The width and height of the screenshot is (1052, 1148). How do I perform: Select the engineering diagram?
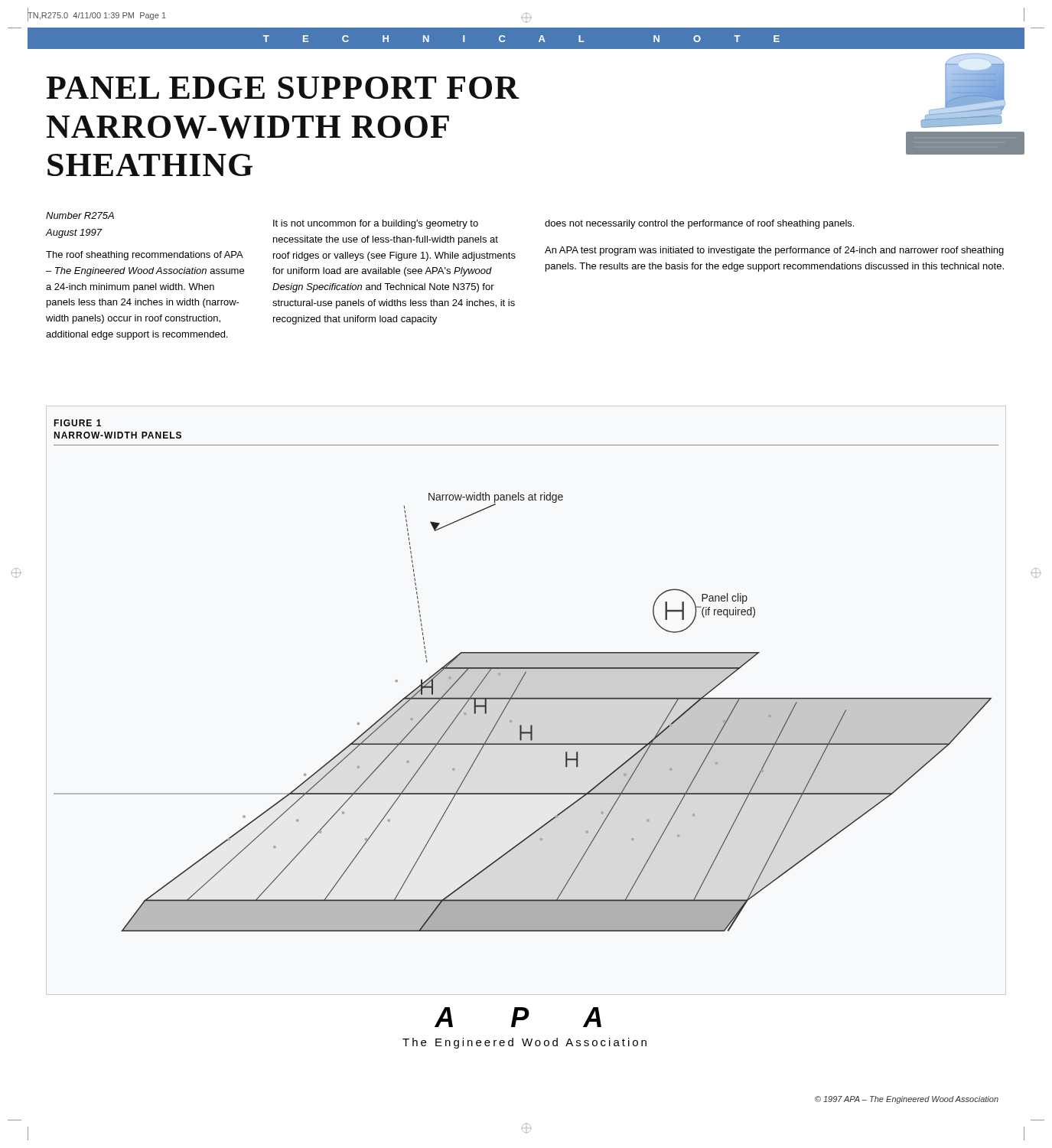coord(526,718)
